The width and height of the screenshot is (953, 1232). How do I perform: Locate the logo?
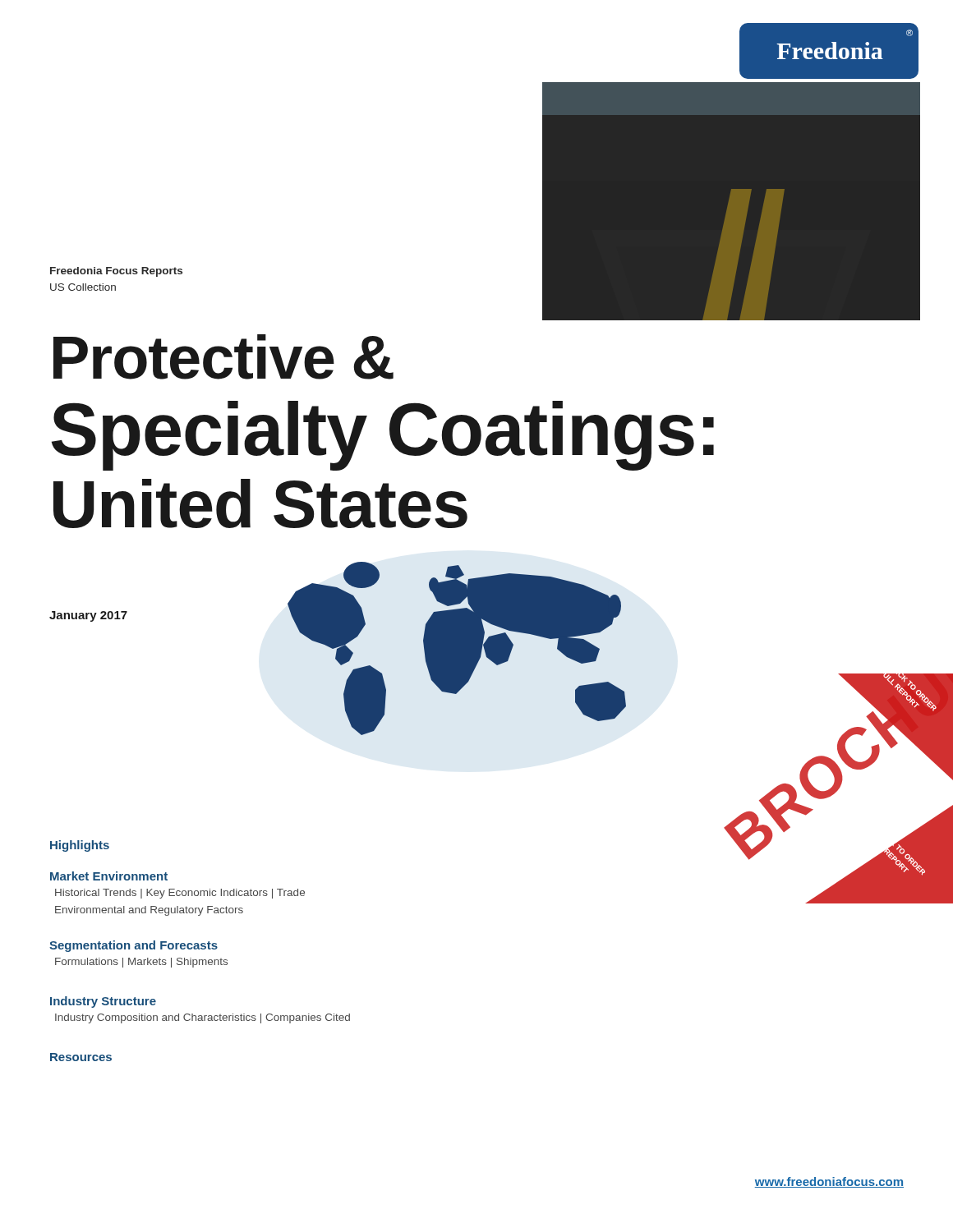coord(830,53)
